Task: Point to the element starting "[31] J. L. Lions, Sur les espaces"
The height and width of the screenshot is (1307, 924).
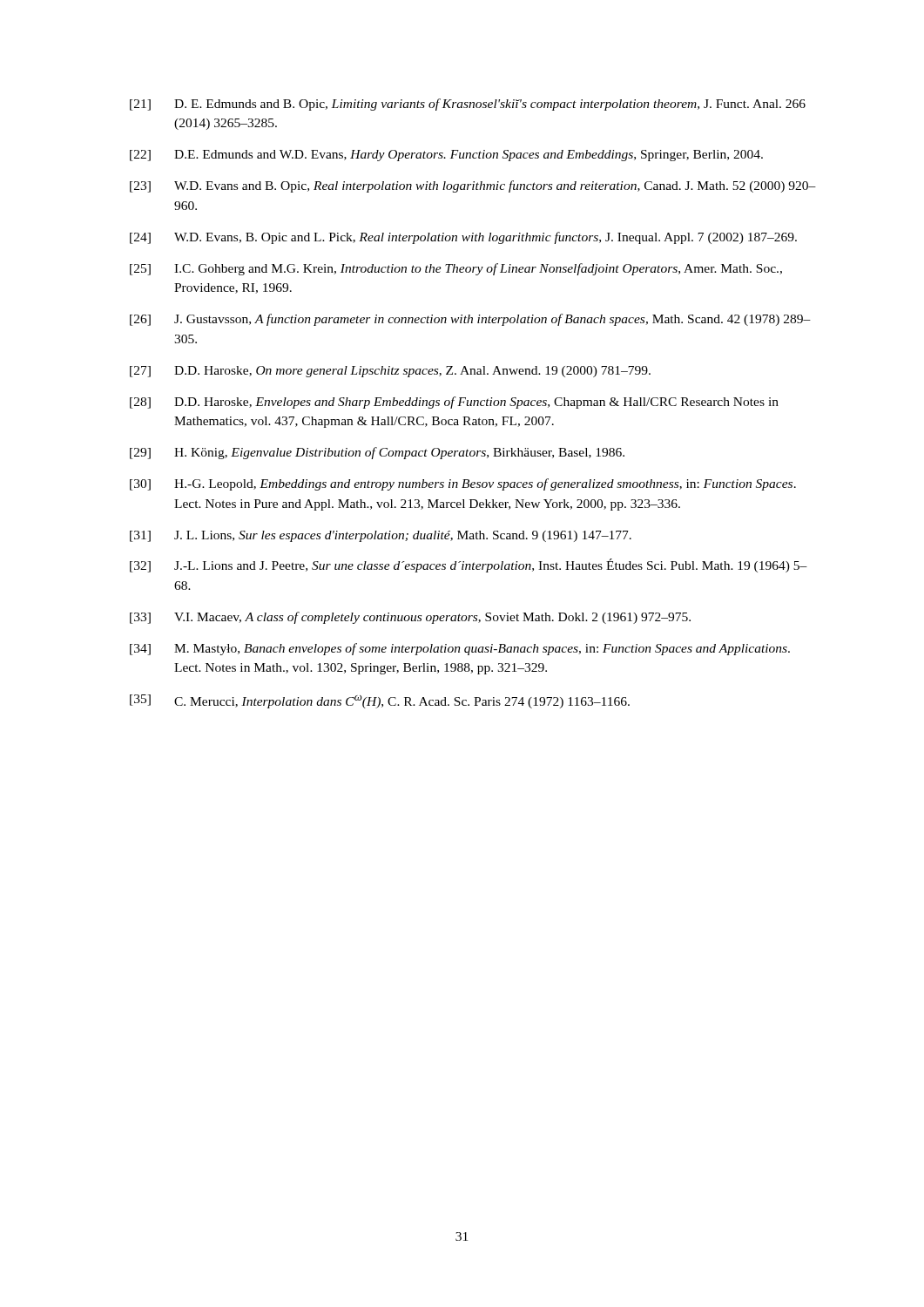Action: point(474,535)
